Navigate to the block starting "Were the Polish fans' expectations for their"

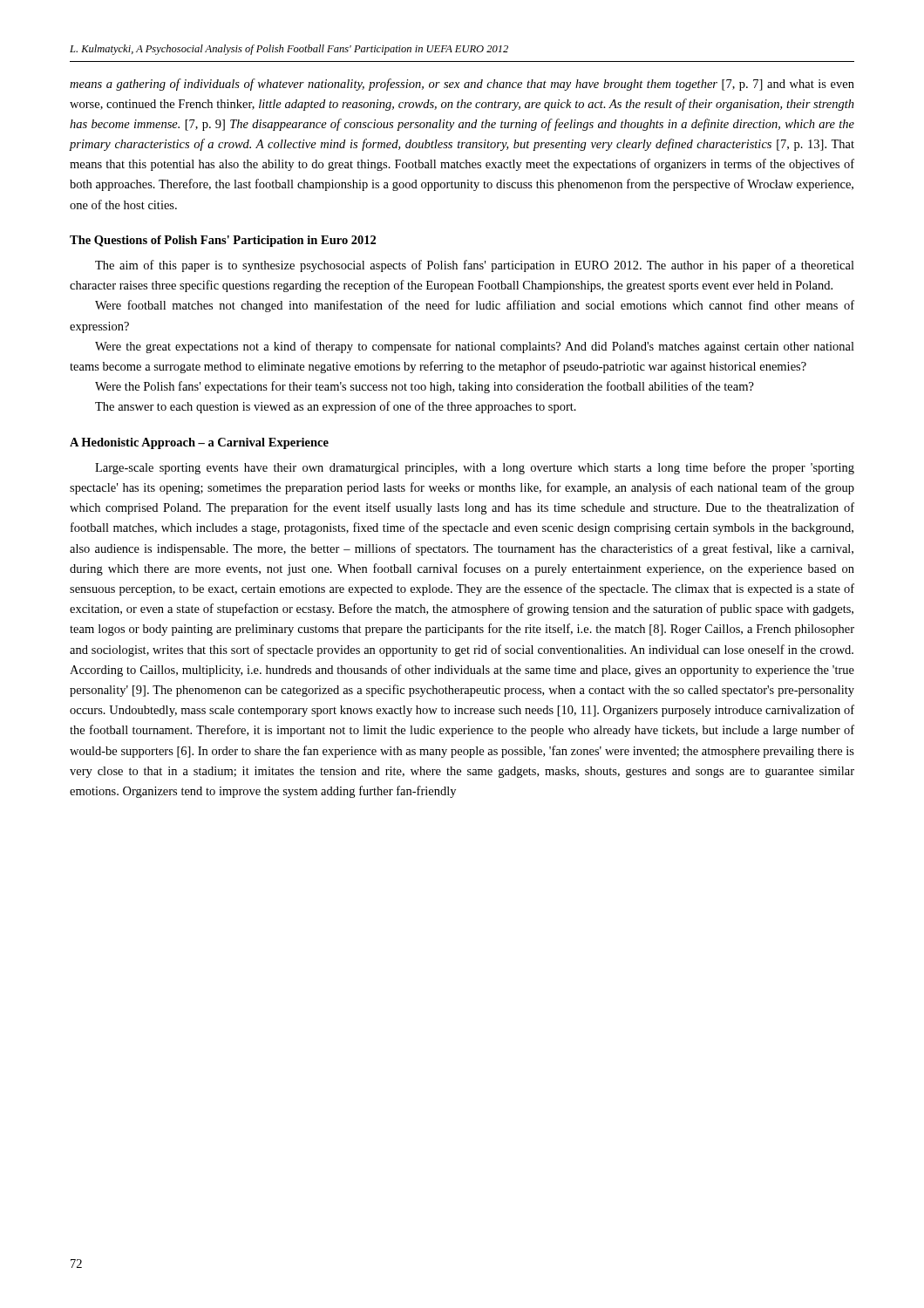tap(424, 387)
